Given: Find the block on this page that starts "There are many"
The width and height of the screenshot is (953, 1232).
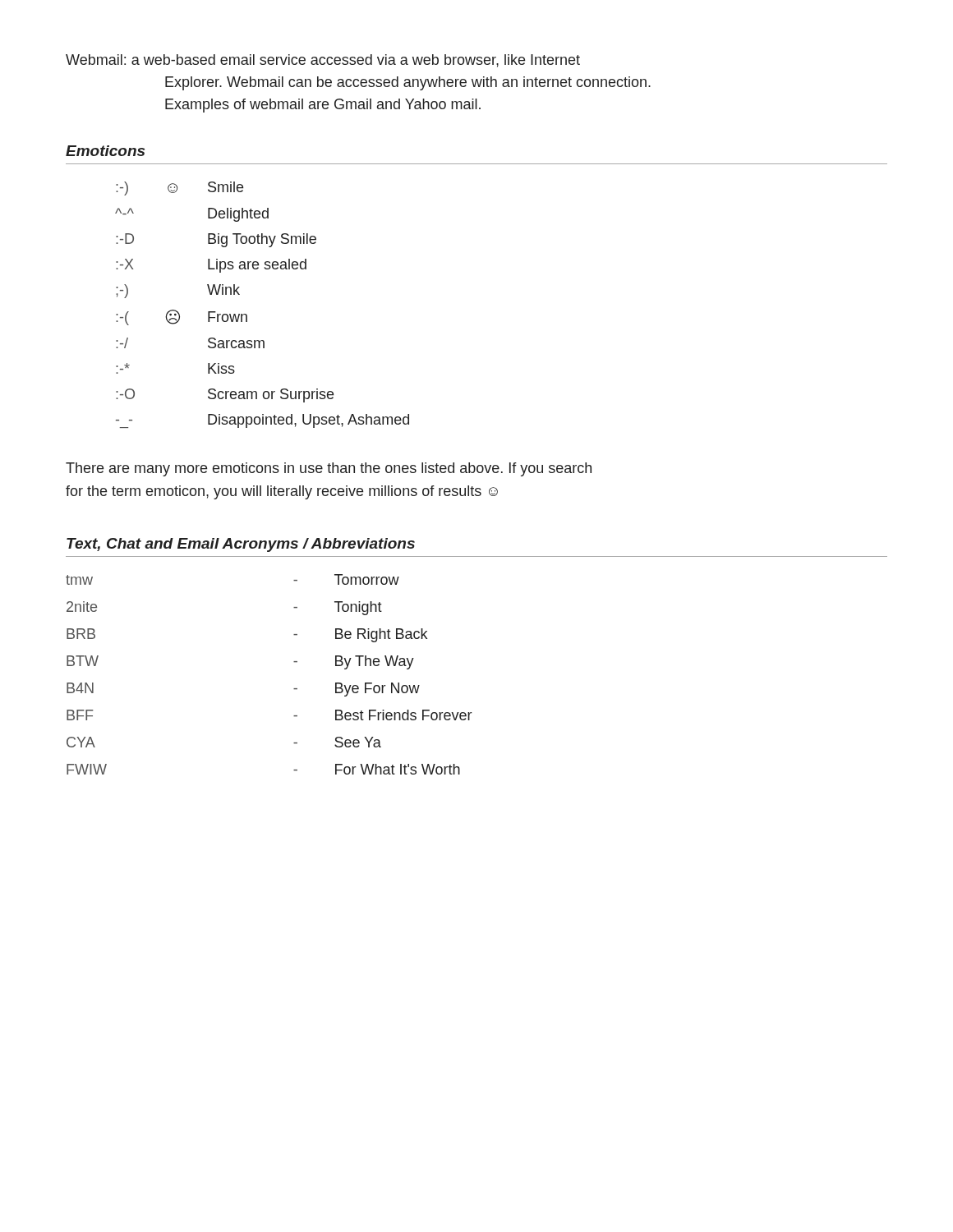Looking at the screenshot, I should click(329, 480).
